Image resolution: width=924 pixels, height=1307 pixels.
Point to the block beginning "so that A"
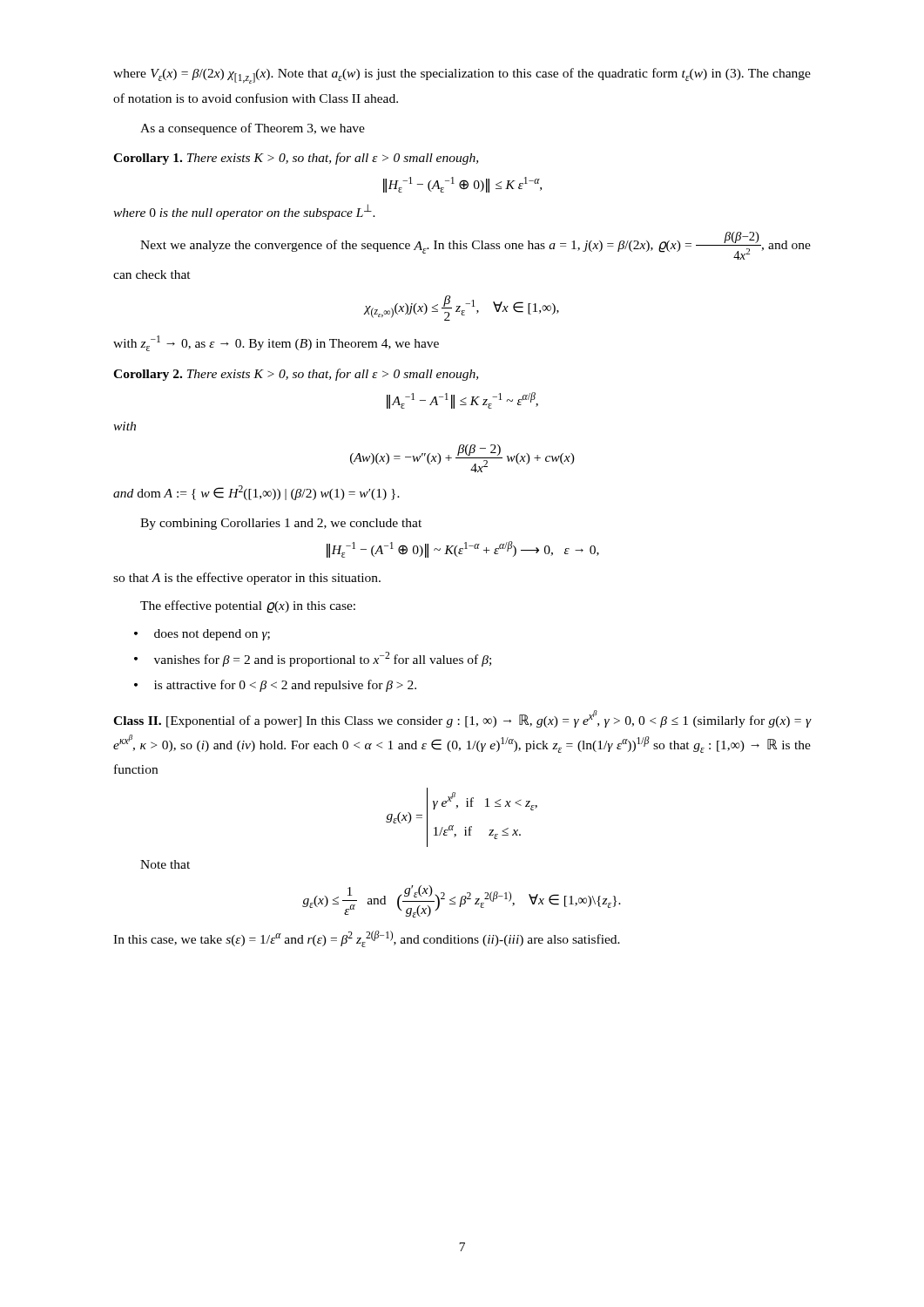click(247, 577)
